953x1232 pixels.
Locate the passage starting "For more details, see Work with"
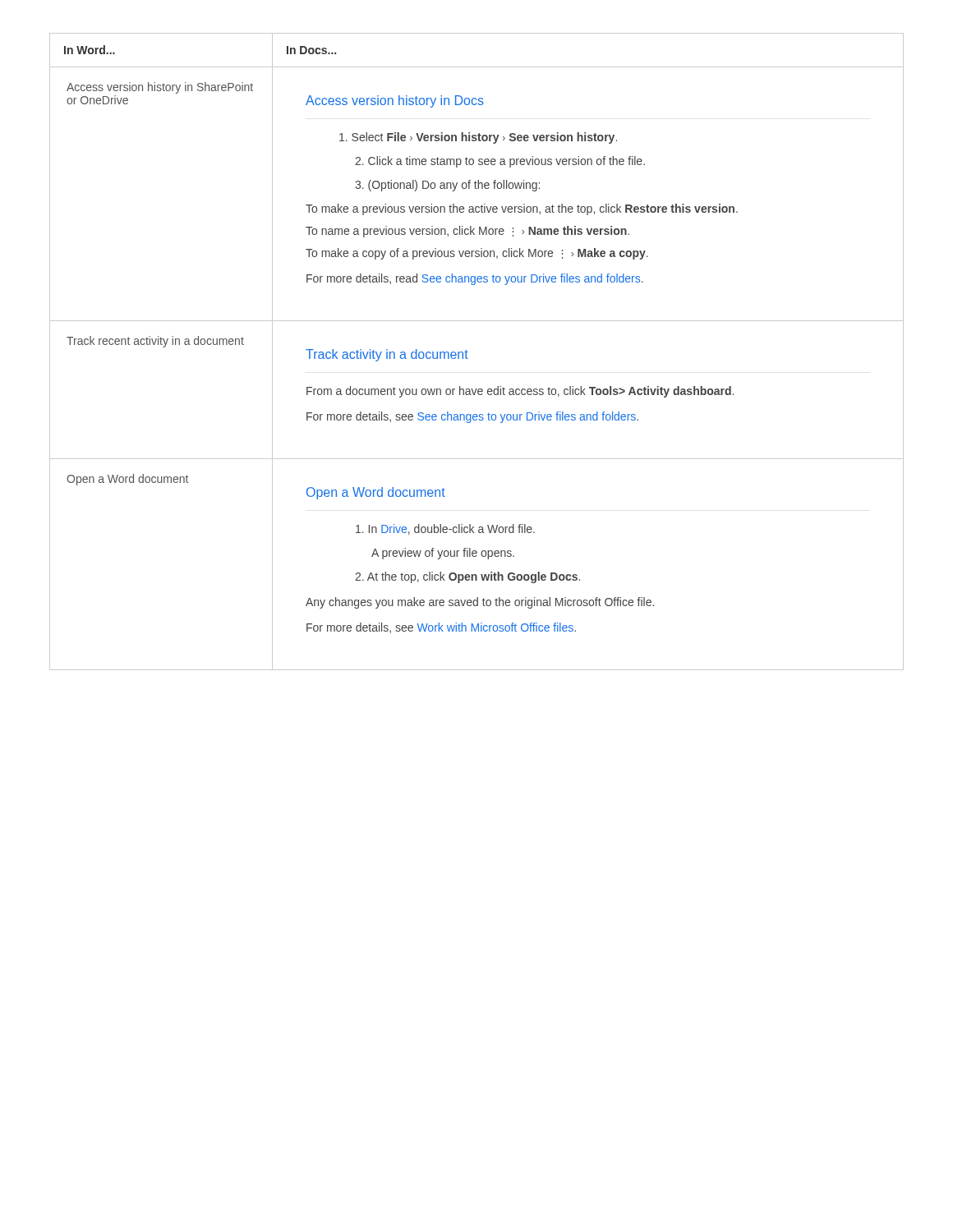[x=441, y=628]
